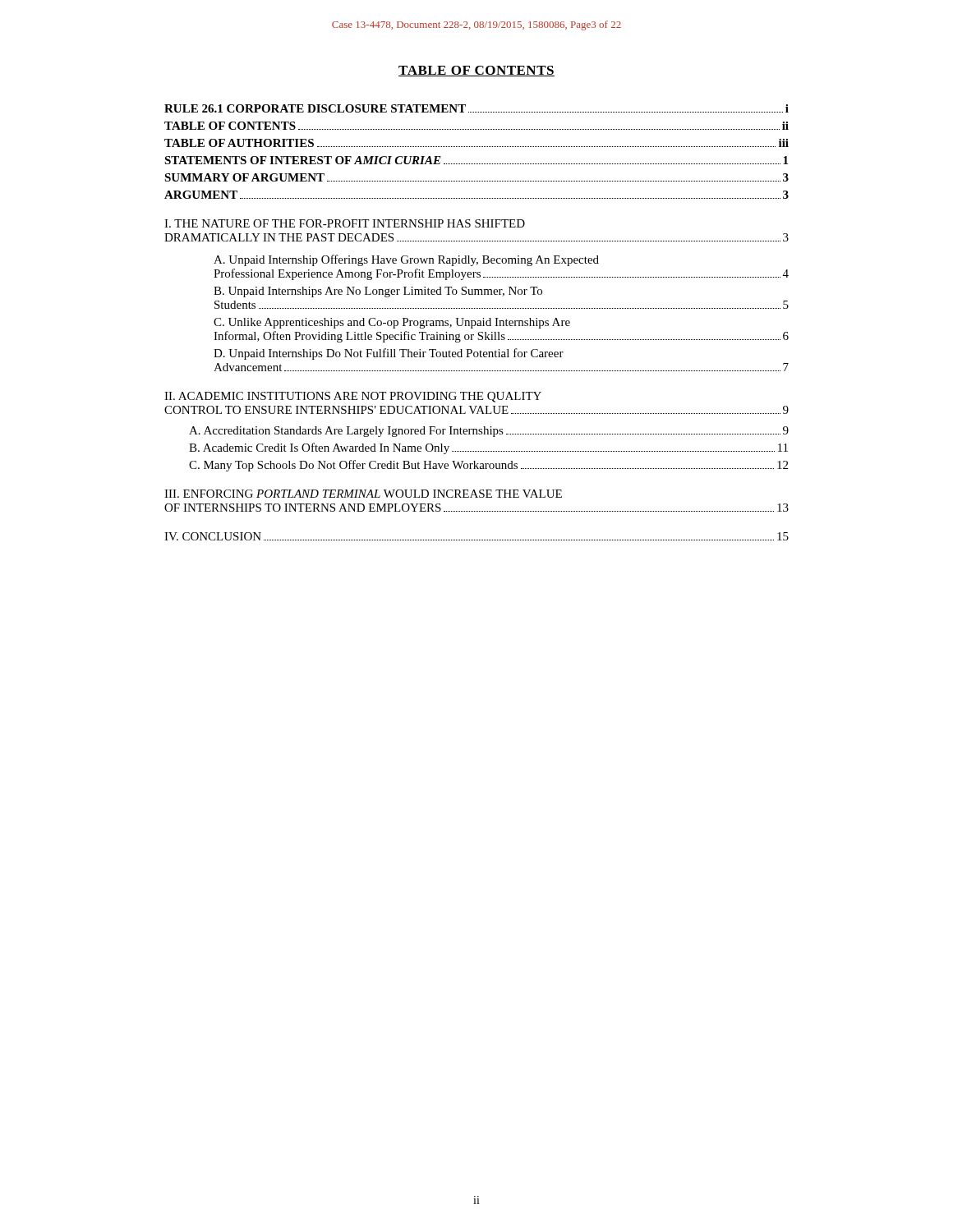This screenshot has width=953, height=1232.
Task: Locate the region starting "C. Unlike Apprenticeships and"
Action: [489, 329]
